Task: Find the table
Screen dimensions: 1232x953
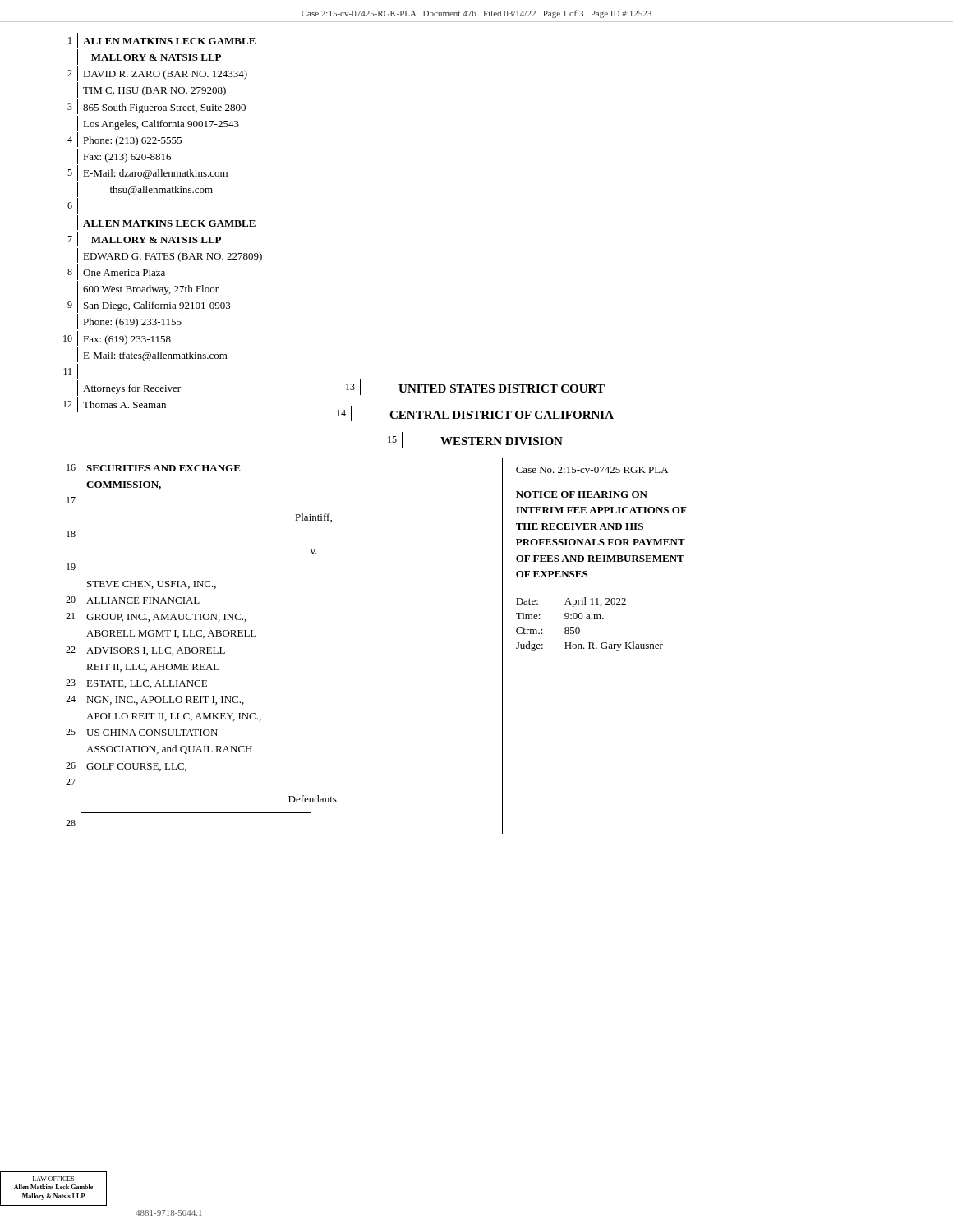Action: pyautogui.click(x=485, y=646)
